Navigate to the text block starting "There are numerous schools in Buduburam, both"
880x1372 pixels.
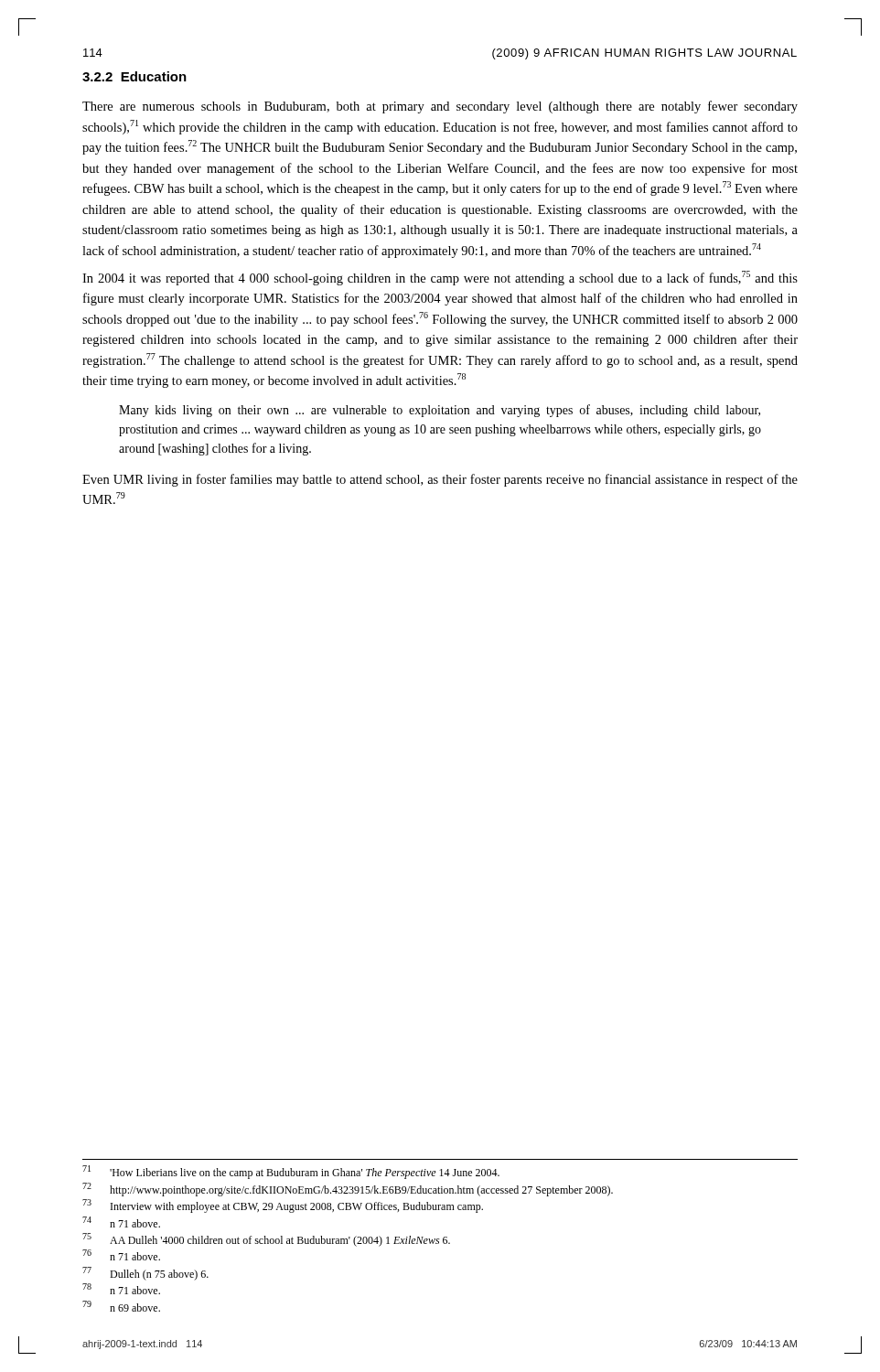tap(440, 178)
